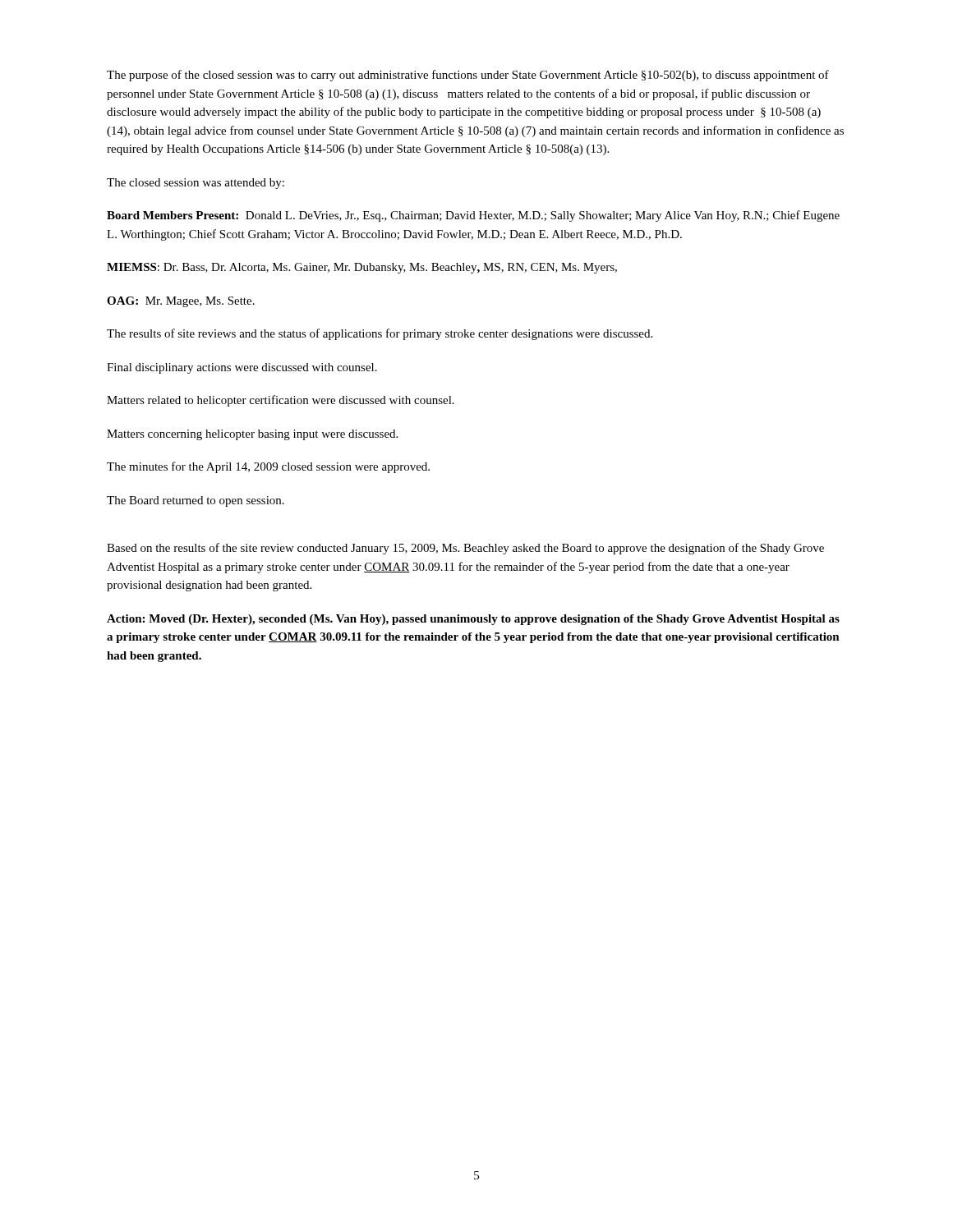Point to the block beginning "OAG: Mr. Magee, Ms."

181,300
